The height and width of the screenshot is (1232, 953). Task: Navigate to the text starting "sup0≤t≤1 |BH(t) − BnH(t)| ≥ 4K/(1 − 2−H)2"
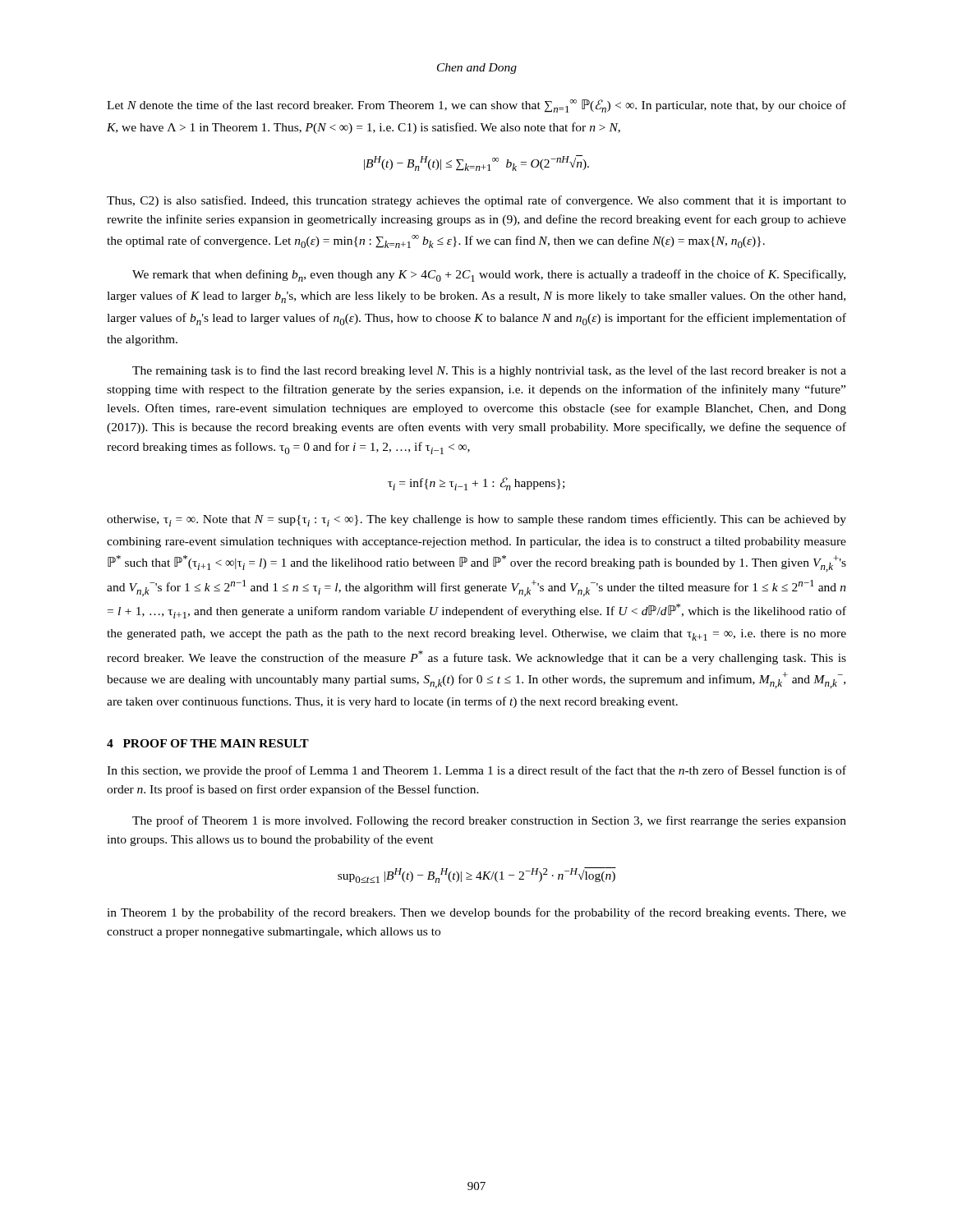[476, 875]
